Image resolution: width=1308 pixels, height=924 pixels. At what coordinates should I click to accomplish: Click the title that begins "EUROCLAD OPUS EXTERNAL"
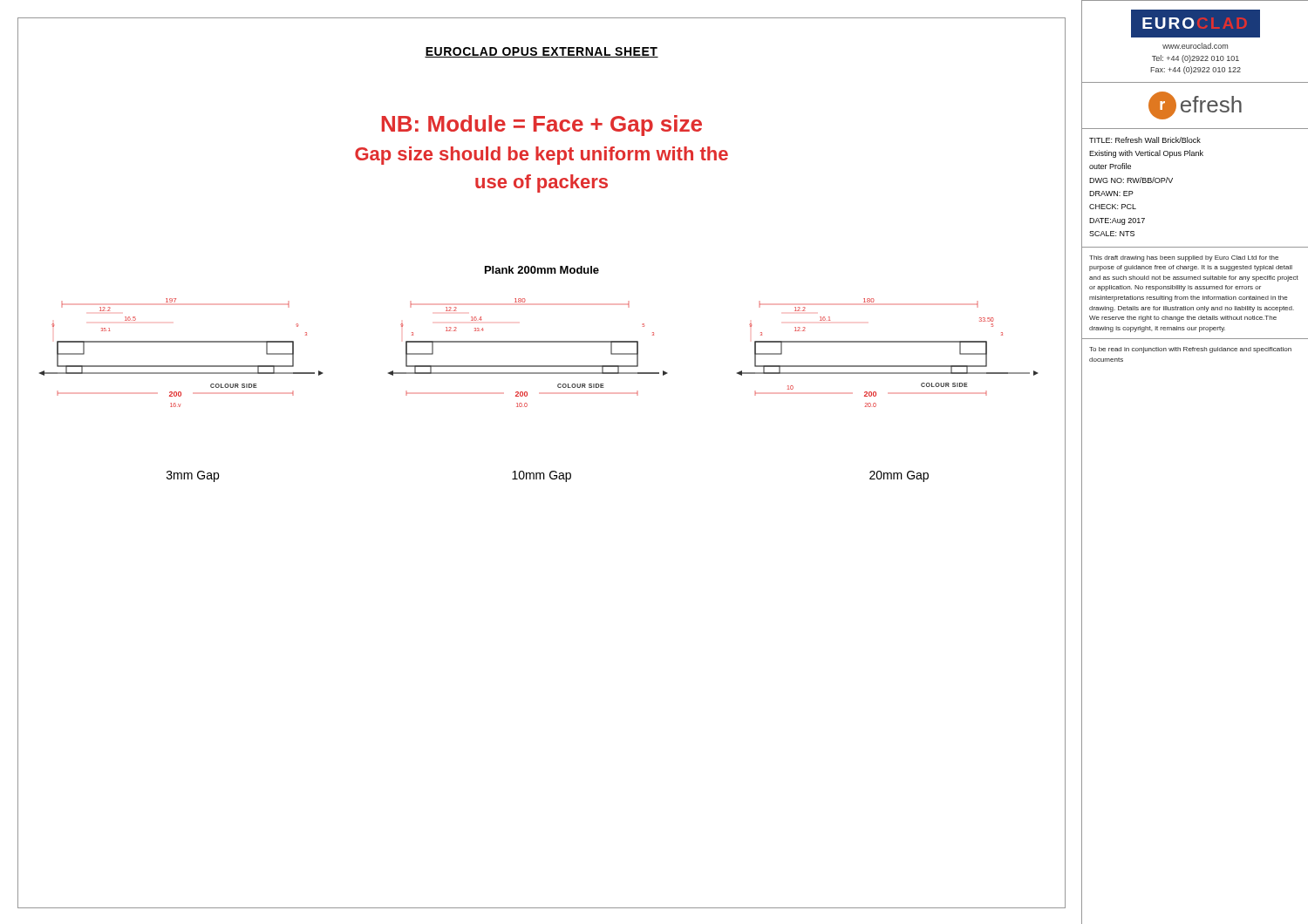click(541, 51)
